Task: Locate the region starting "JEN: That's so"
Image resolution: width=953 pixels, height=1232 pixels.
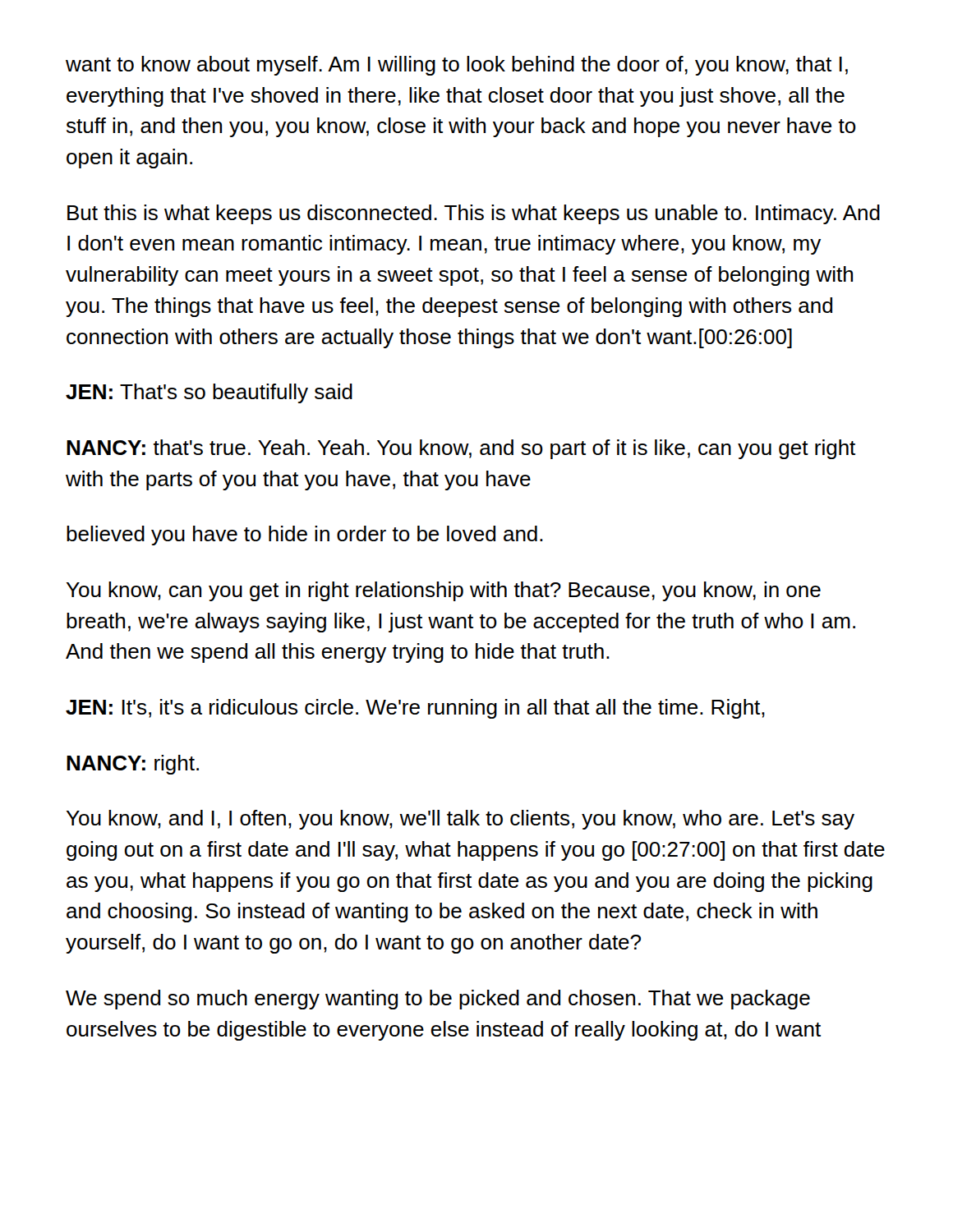Action: tap(209, 392)
